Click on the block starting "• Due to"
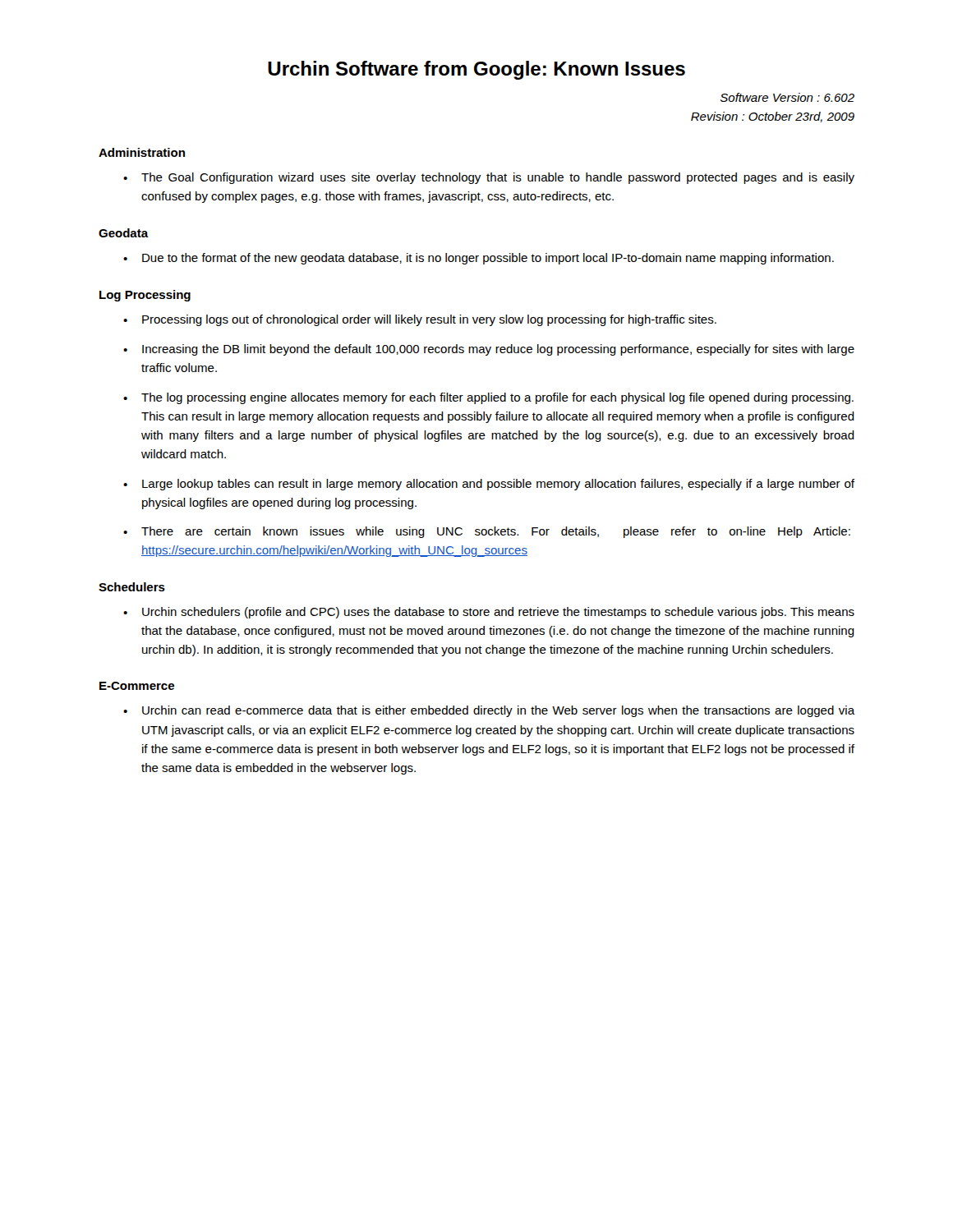The width and height of the screenshot is (953, 1232). click(489, 258)
